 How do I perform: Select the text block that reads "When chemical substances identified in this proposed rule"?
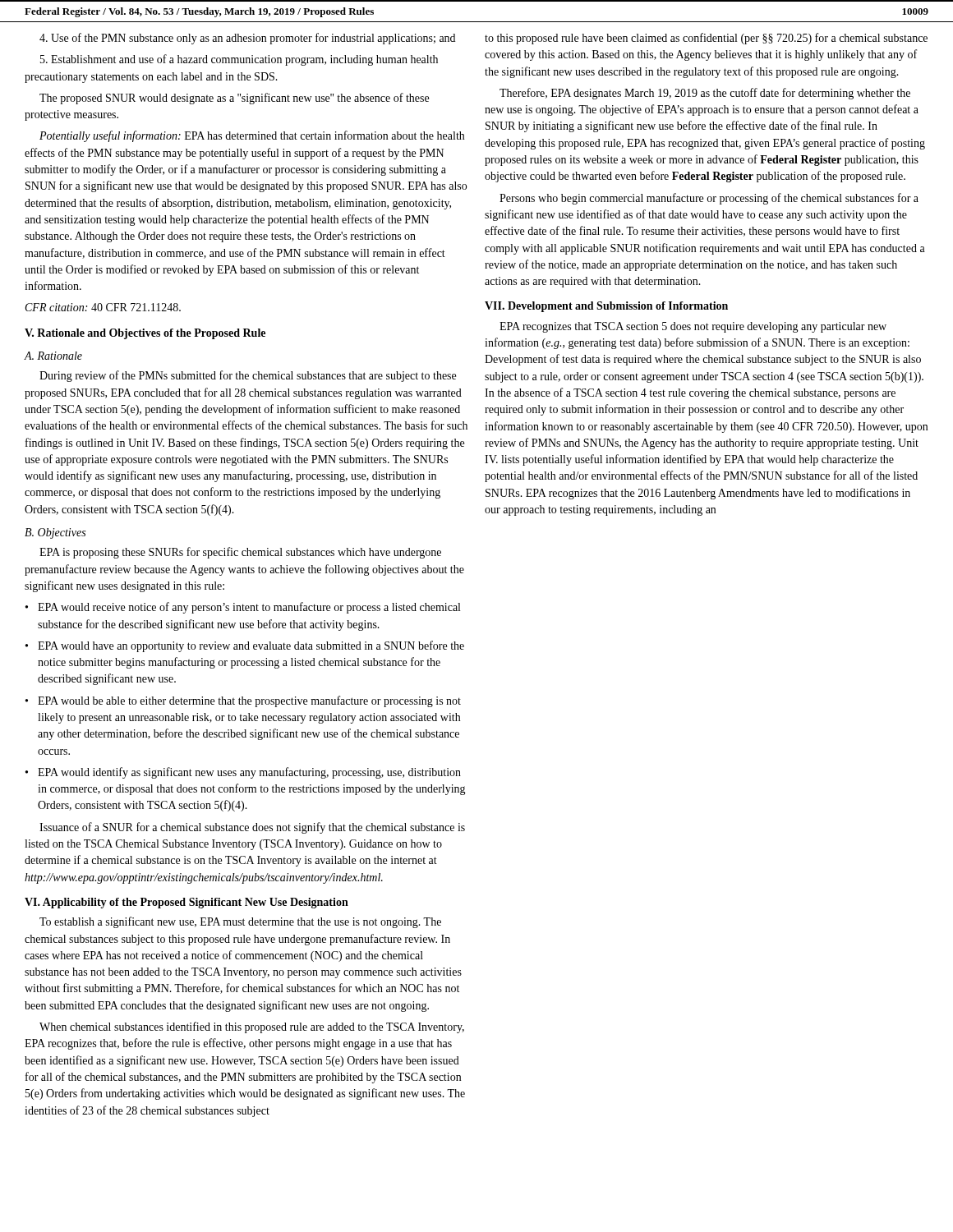246,1069
